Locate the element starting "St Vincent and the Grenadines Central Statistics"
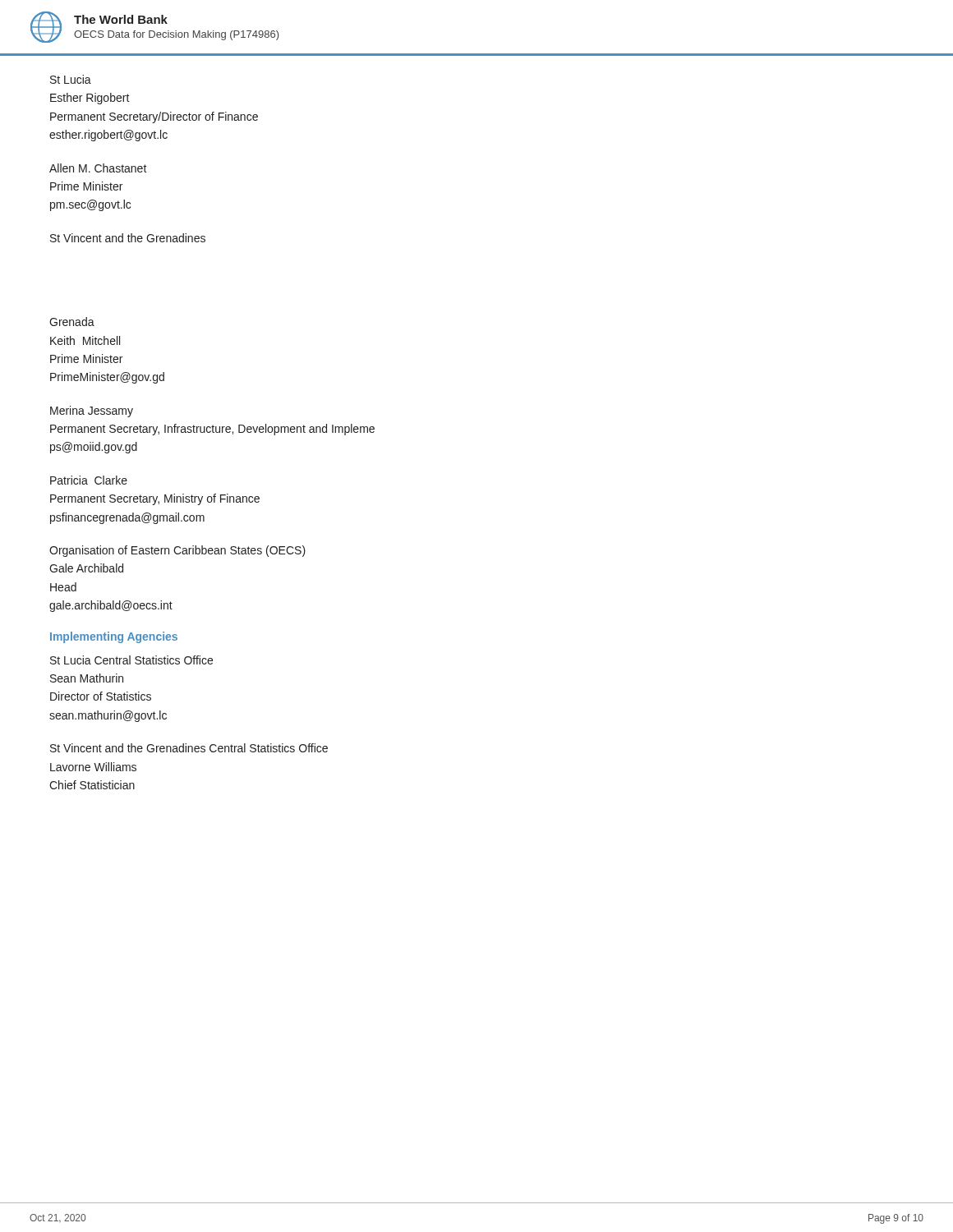Image resolution: width=953 pixels, height=1232 pixels. tap(189, 748)
